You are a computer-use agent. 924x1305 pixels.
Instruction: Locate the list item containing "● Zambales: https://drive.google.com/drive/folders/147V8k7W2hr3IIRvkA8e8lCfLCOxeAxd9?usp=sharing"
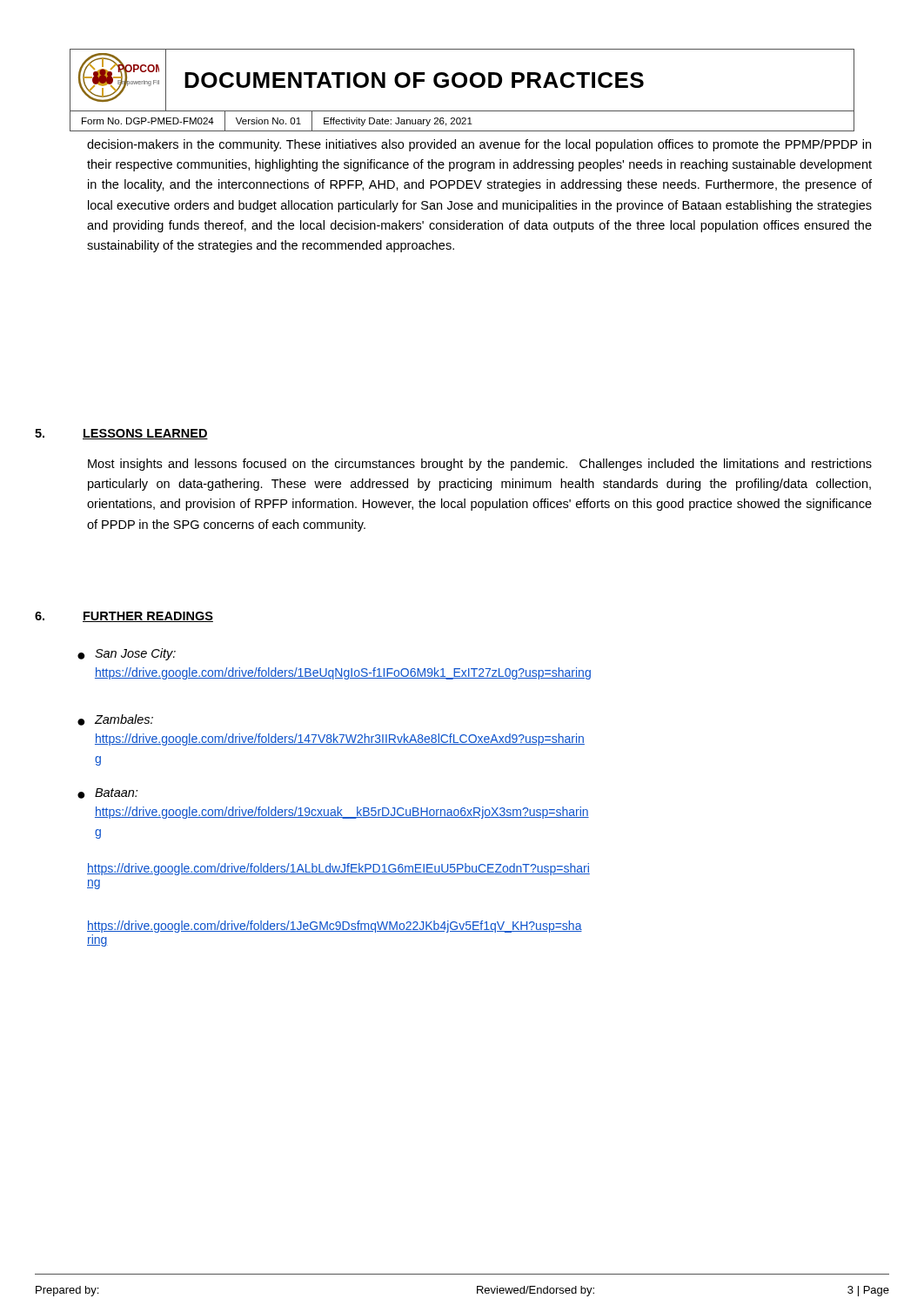click(x=331, y=739)
